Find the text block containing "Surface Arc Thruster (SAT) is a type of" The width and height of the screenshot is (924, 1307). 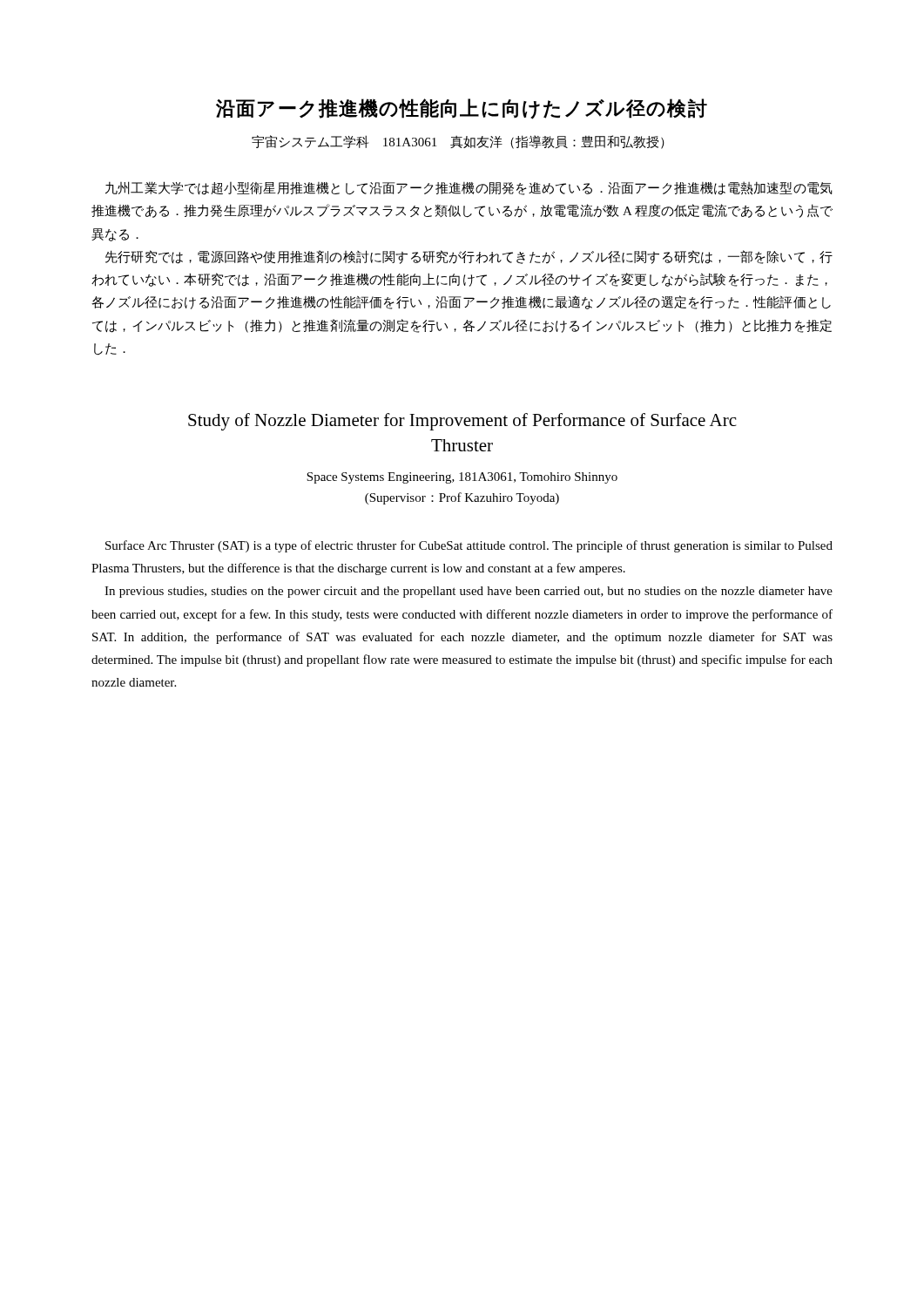click(x=462, y=614)
